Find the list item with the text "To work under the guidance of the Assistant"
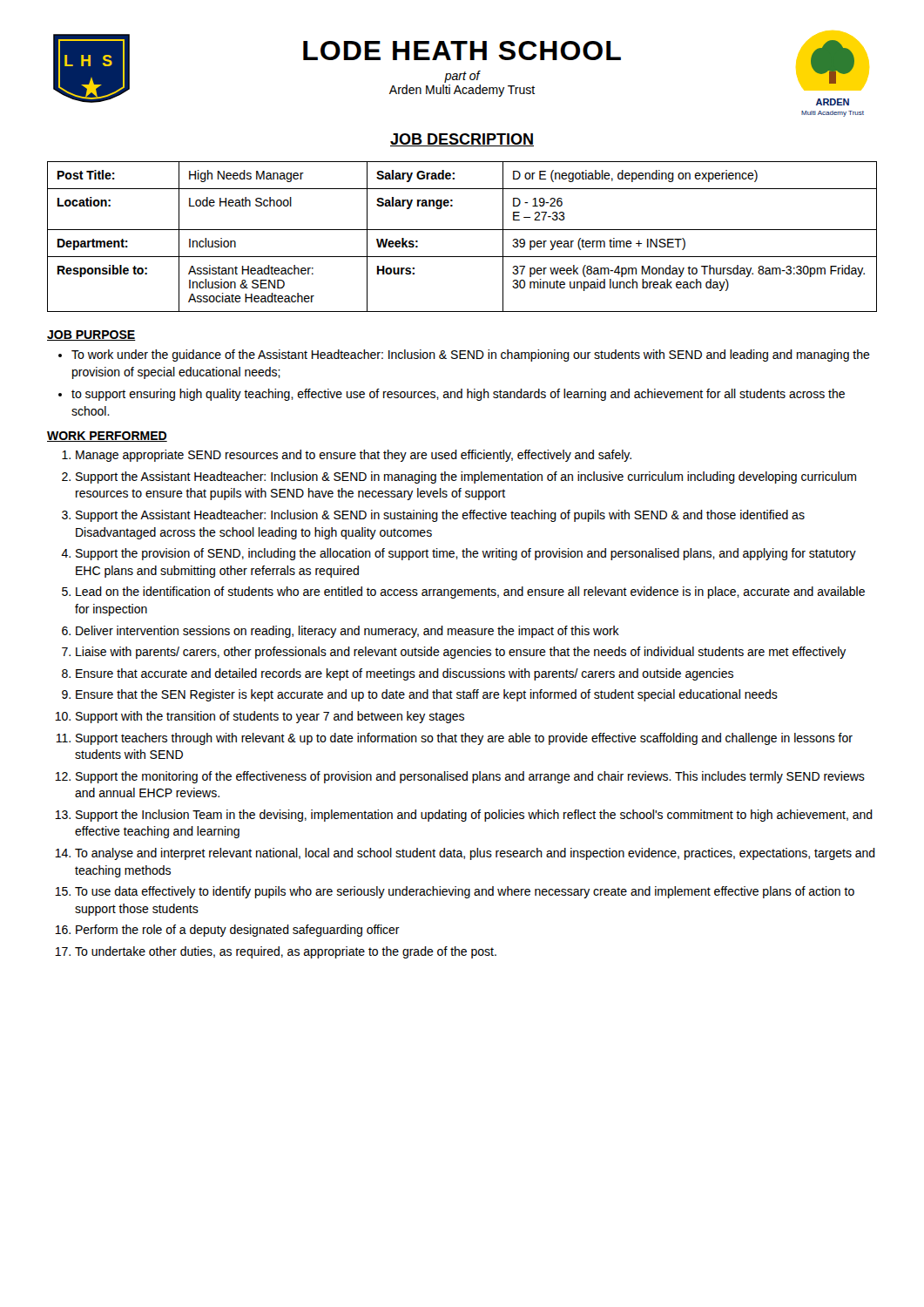The width and height of the screenshot is (924, 1307). click(x=462, y=364)
